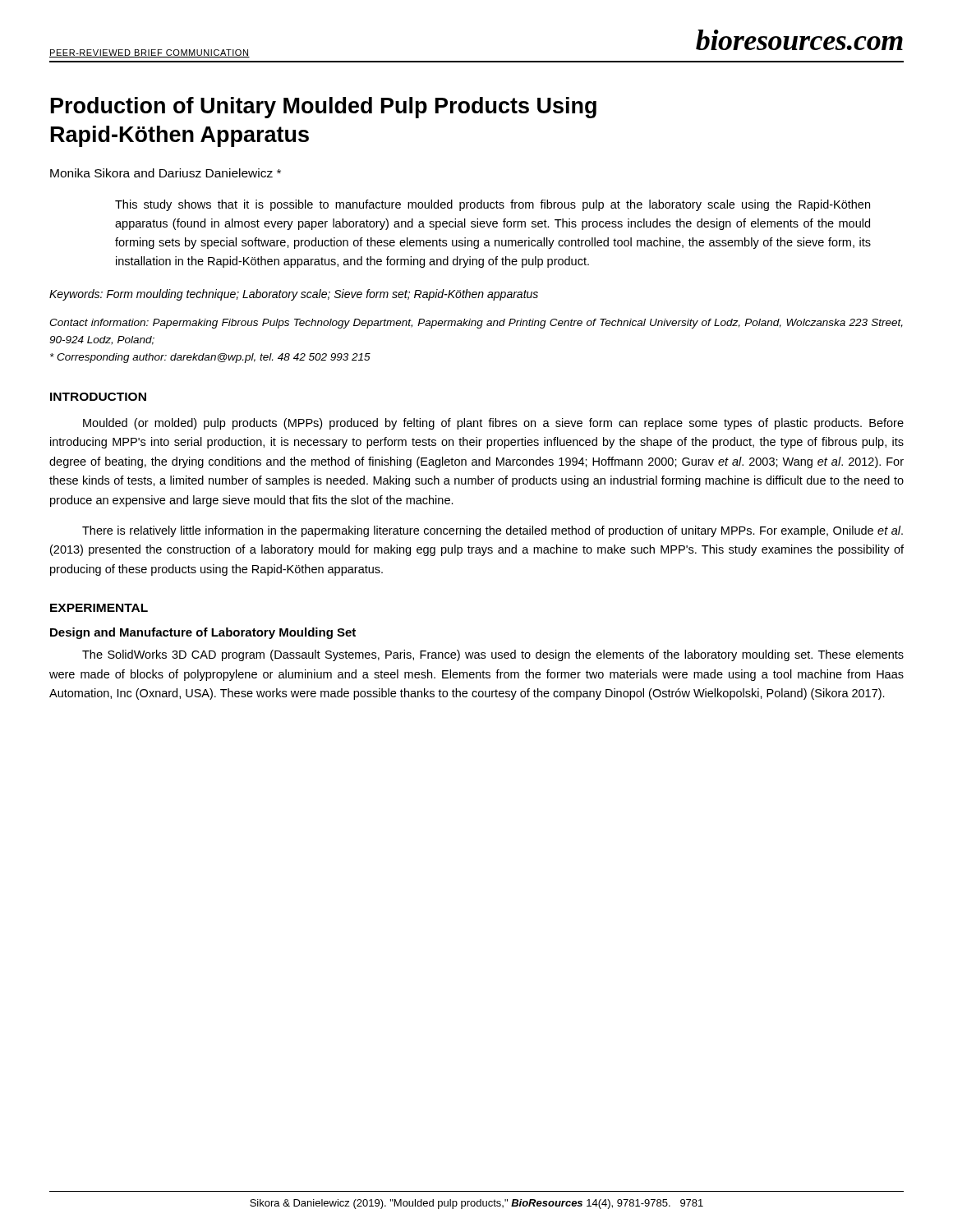Locate the block of text that opens with "Keywords: Form moulding"

point(294,294)
